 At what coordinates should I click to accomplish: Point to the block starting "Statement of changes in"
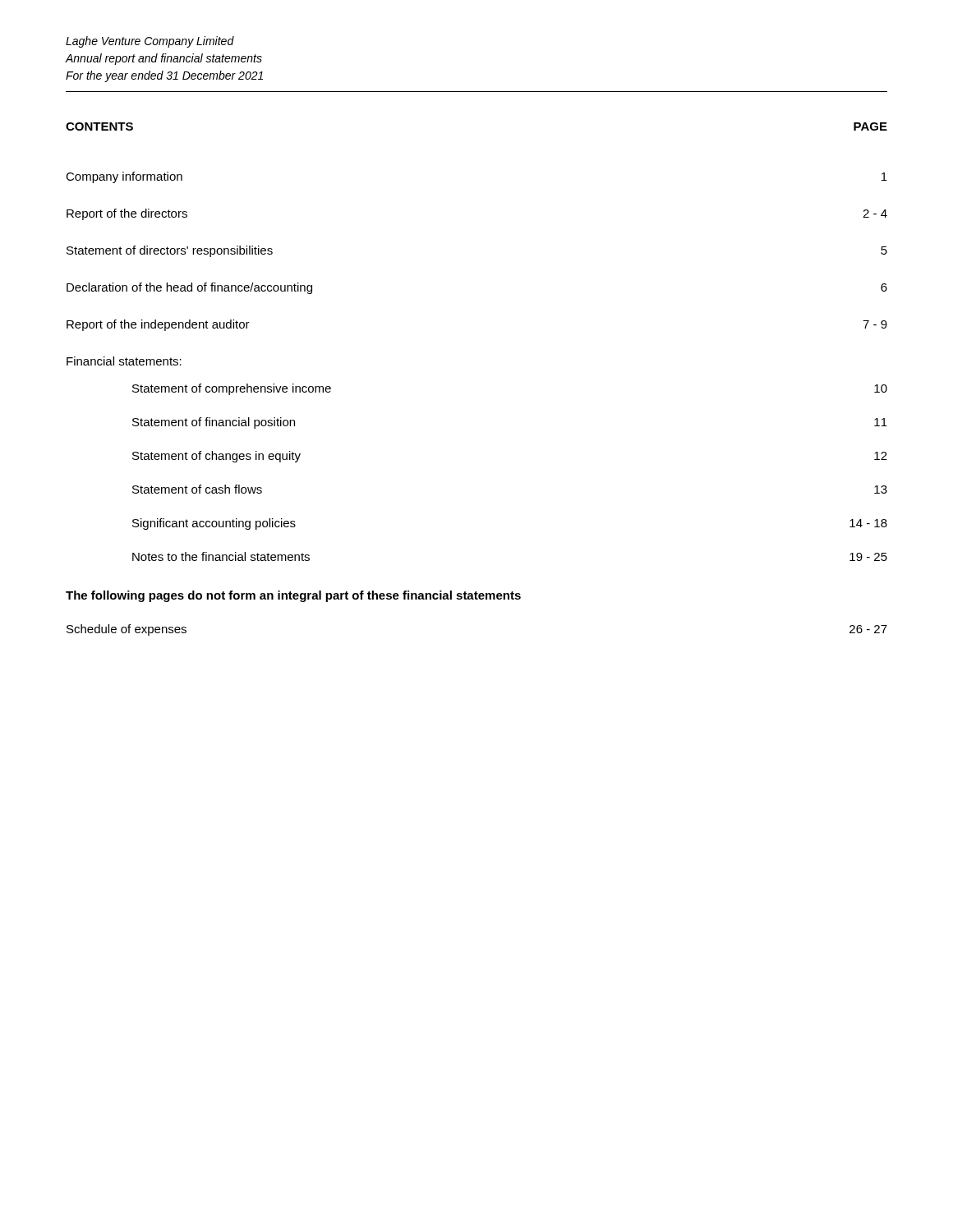pyautogui.click(x=213, y=455)
